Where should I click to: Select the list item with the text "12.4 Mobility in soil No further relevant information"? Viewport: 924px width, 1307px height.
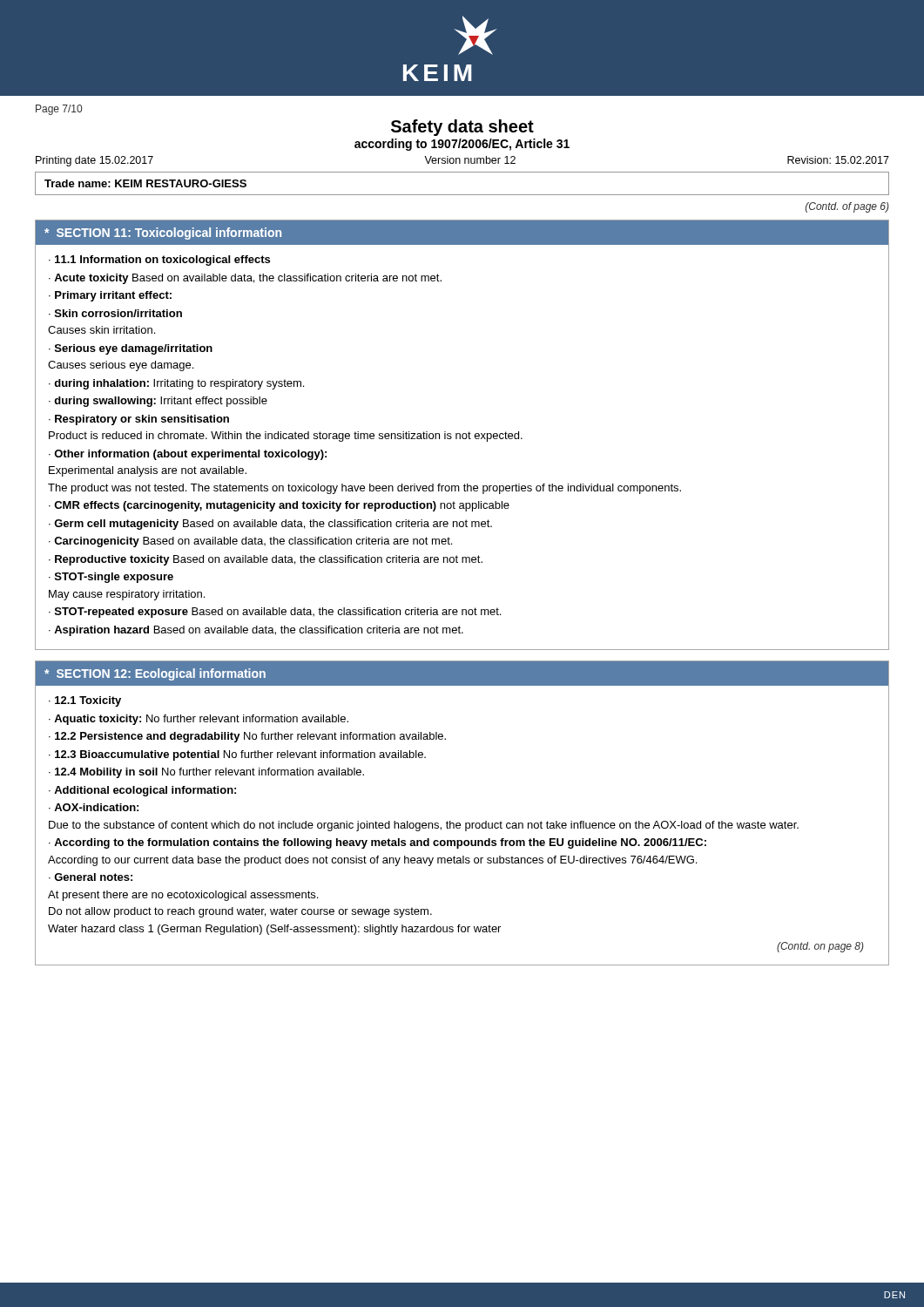click(x=210, y=772)
